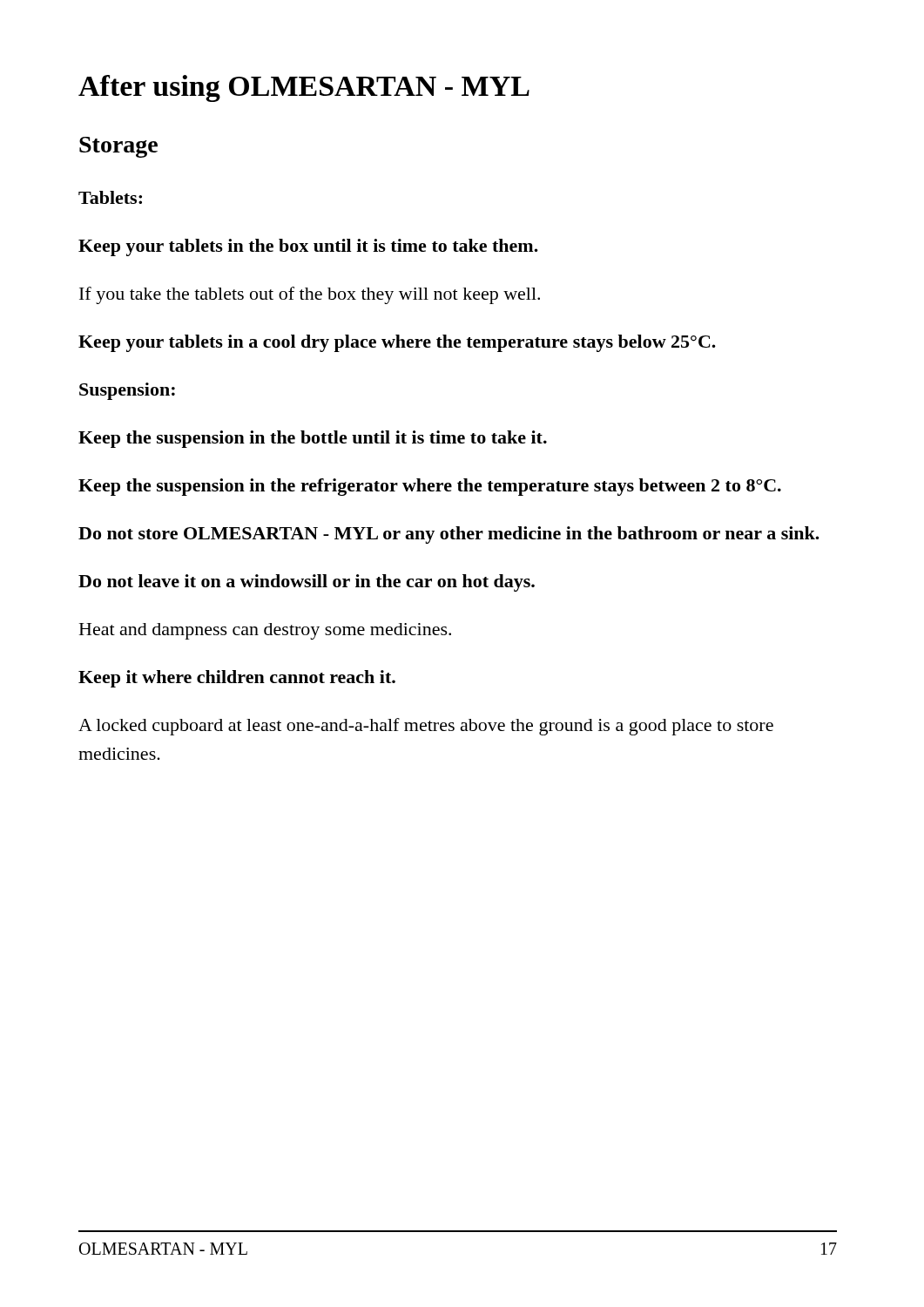Viewport: 924px width, 1307px height.
Task: Navigate to the block starting "Do not store OLMESARTAN"
Action: click(x=449, y=533)
